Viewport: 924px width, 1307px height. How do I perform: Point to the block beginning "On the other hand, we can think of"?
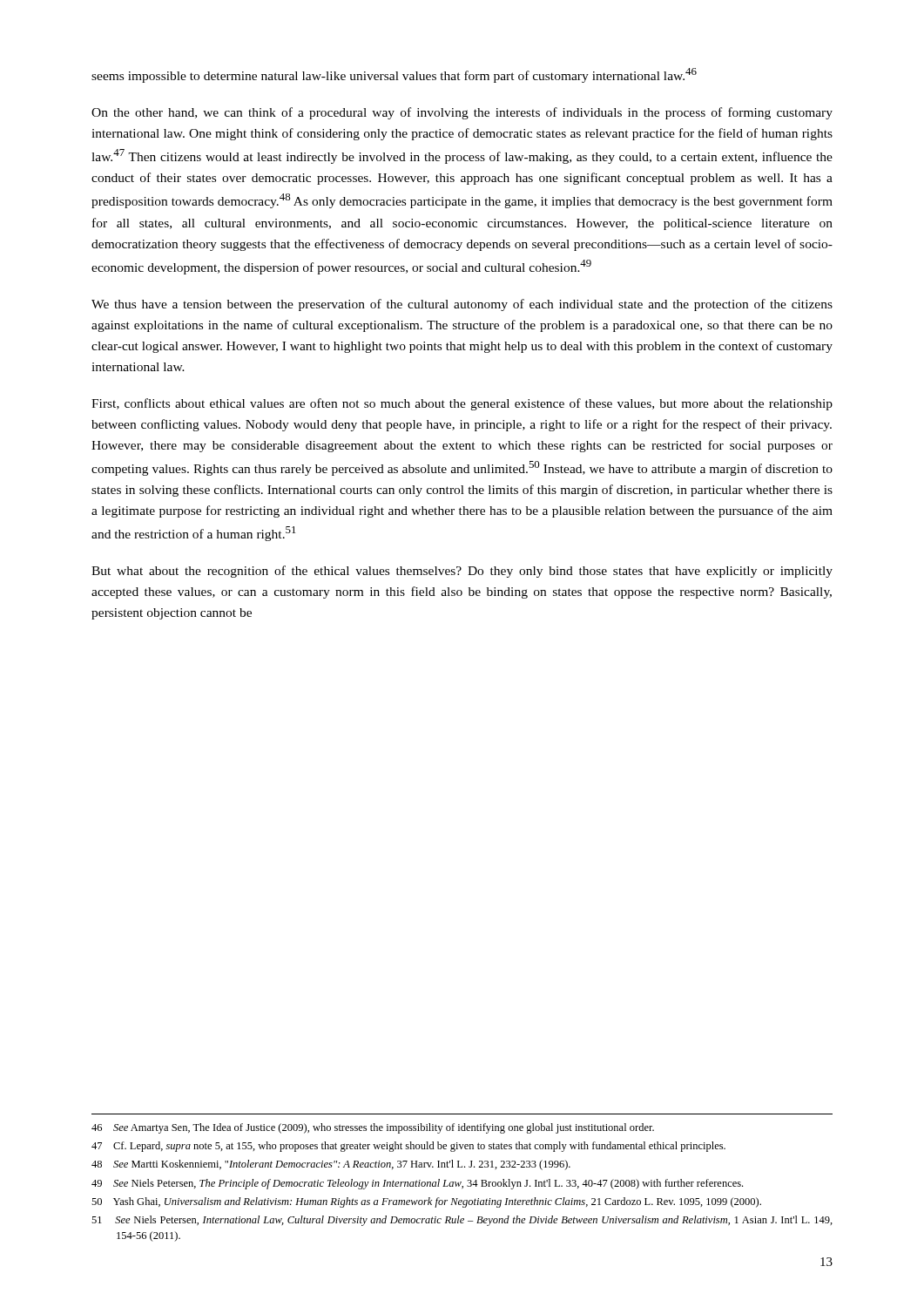click(462, 189)
